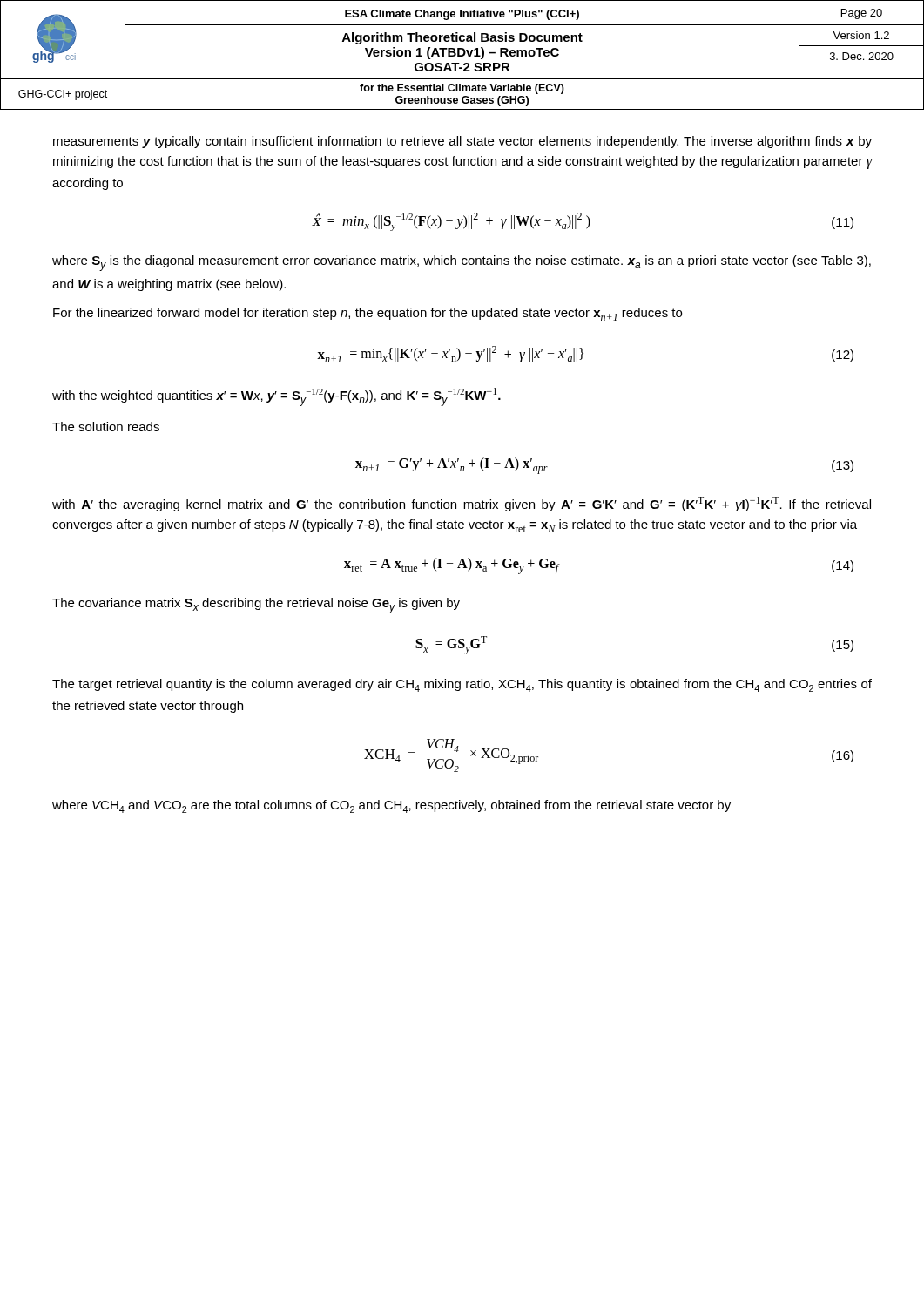Select the text block that reads "with the weighted"
924x1307 pixels.
pyautogui.click(x=277, y=395)
